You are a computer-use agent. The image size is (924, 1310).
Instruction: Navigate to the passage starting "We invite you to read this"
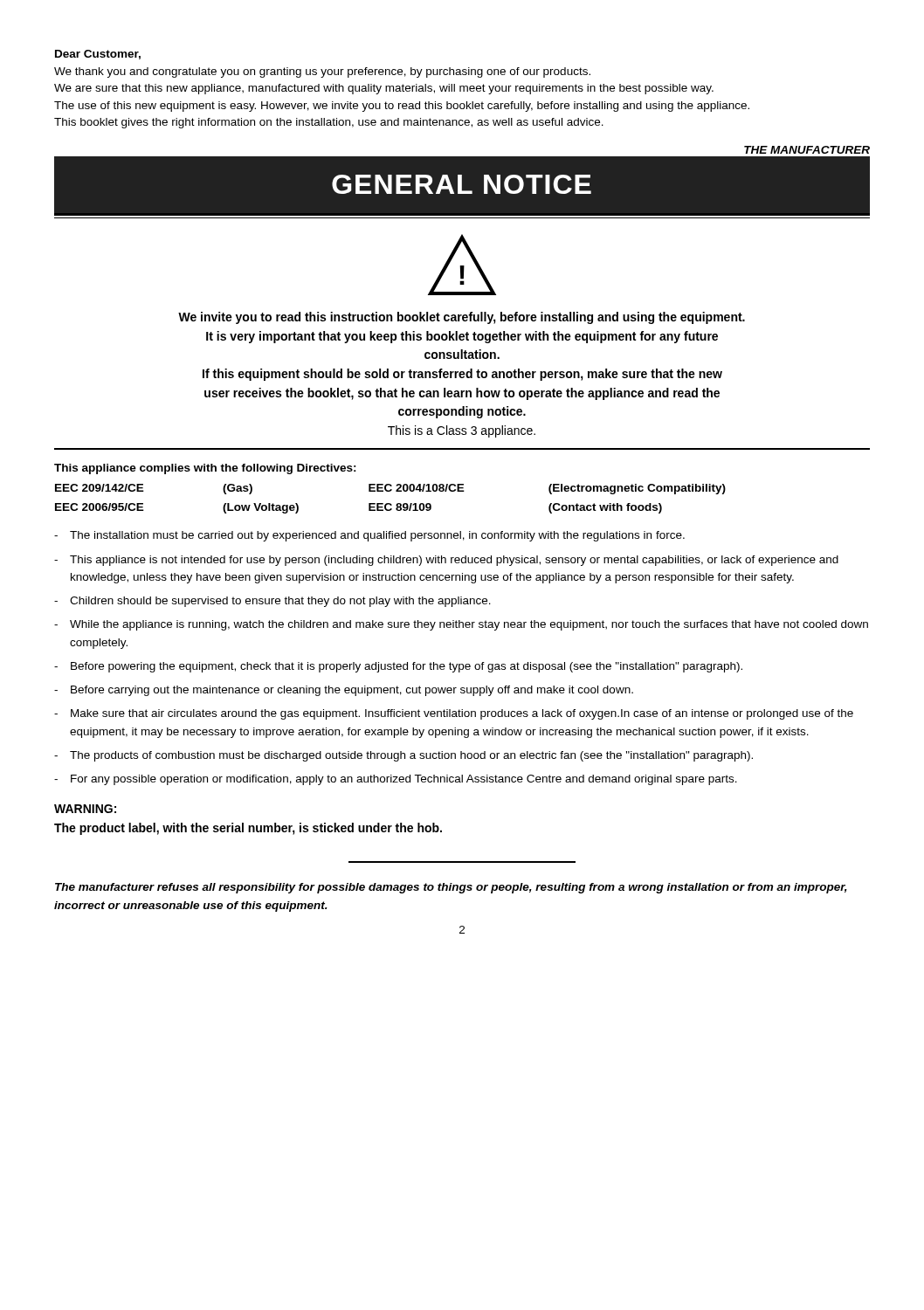coord(462,374)
